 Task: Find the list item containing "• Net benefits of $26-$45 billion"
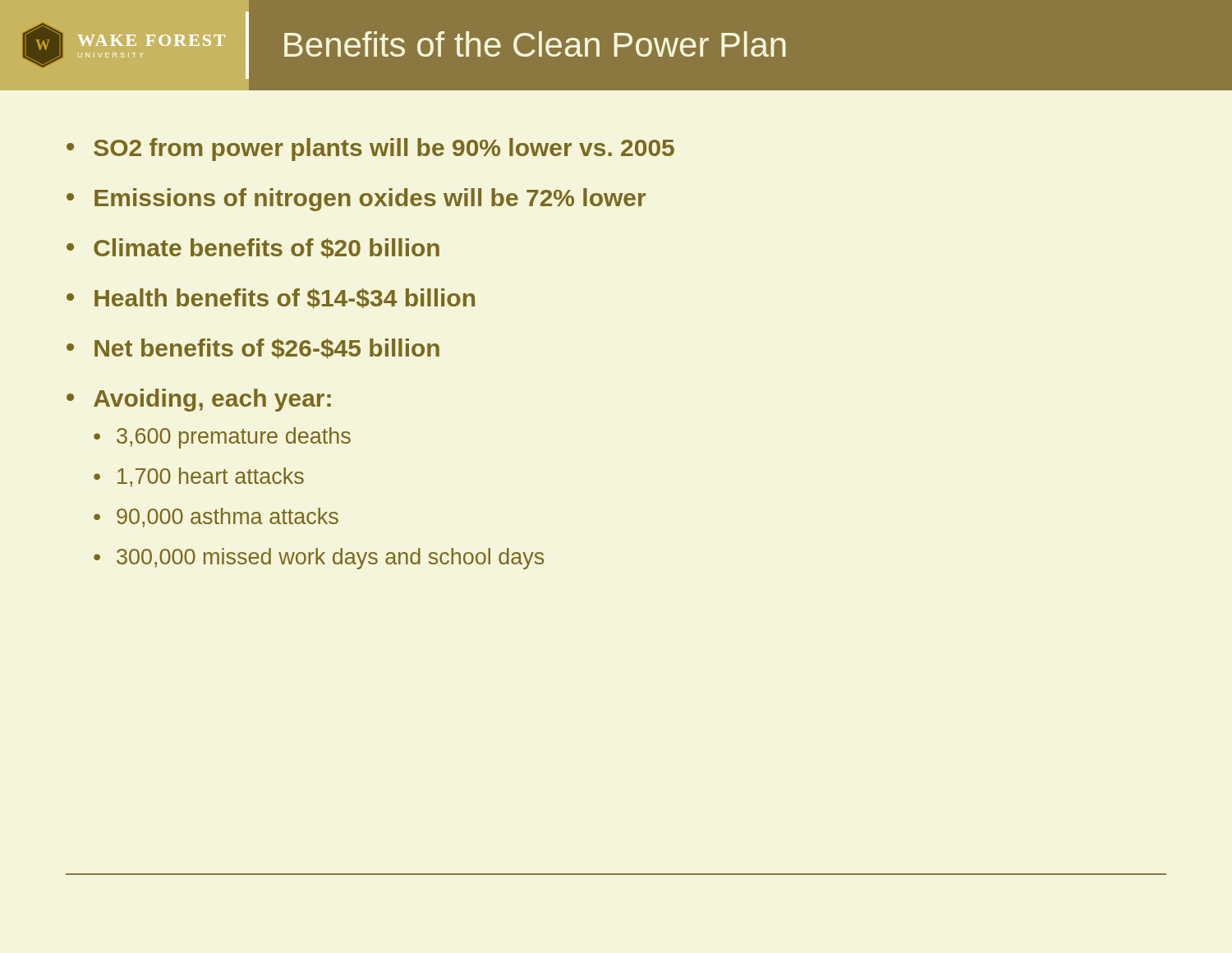click(253, 348)
